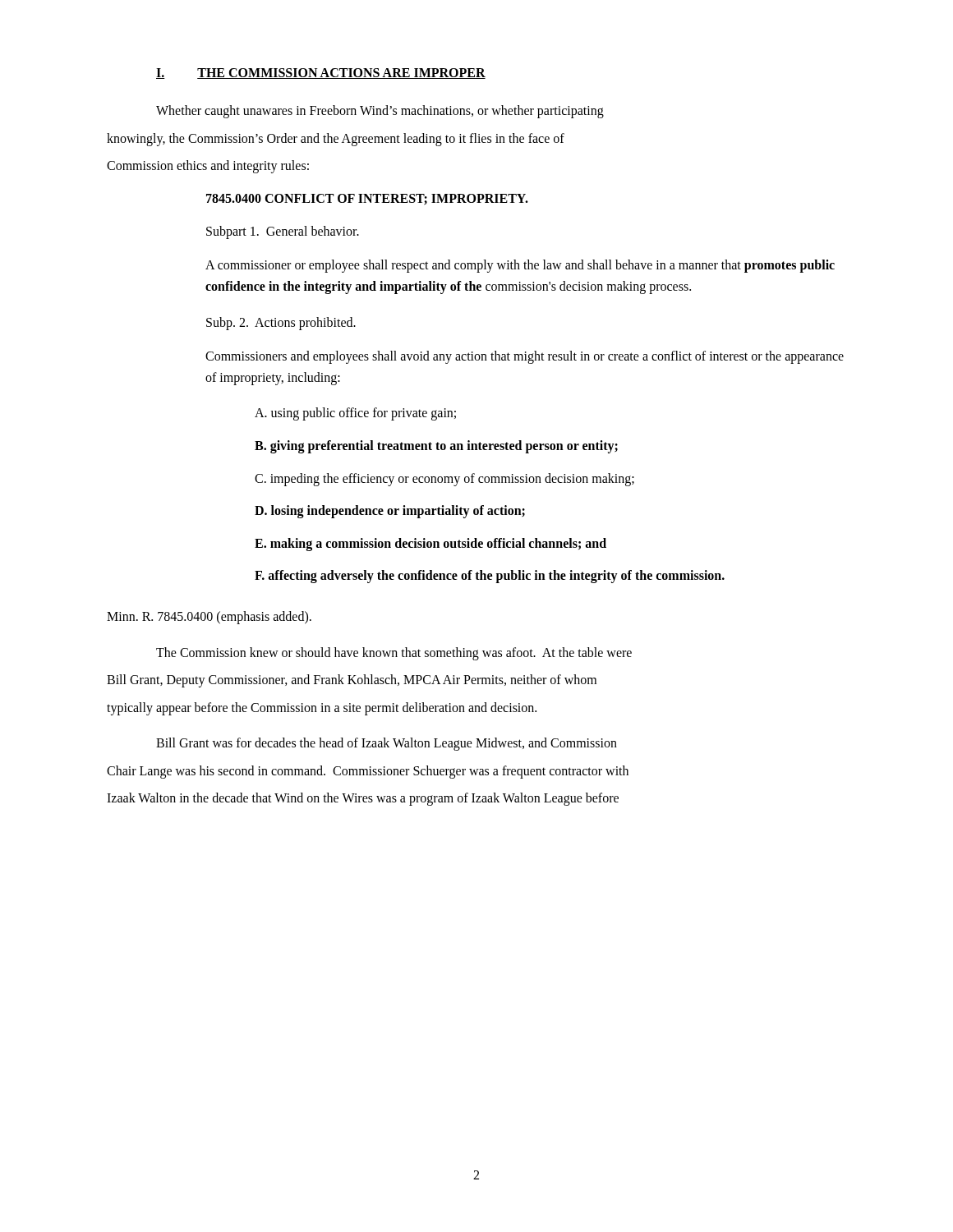
Task: Locate the section header with the text "7845.0400 CONFLICT OF INTEREST; IMPROPRIETY."
Action: coord(367,198)
